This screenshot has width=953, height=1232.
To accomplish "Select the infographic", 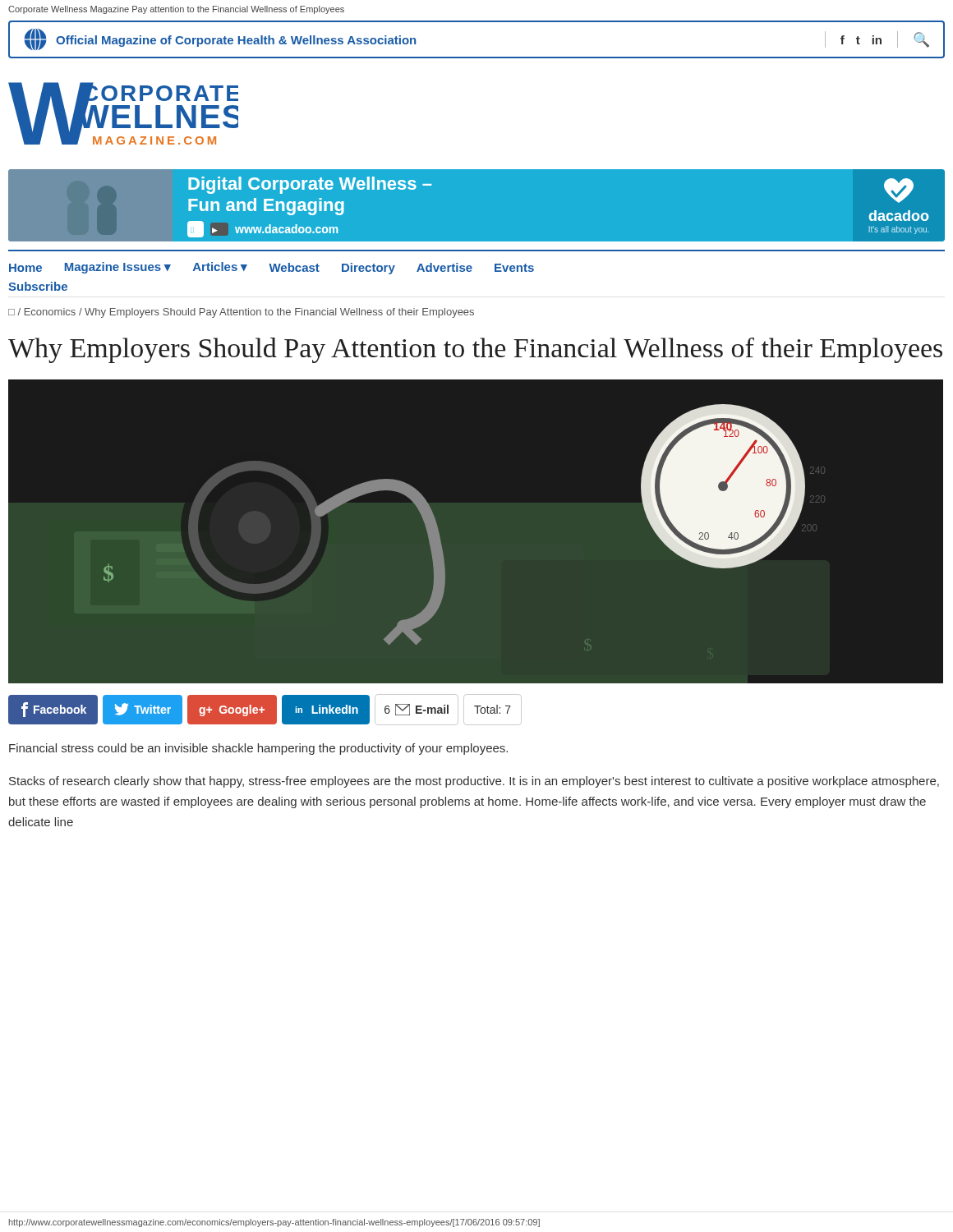I will pos(476,205).
